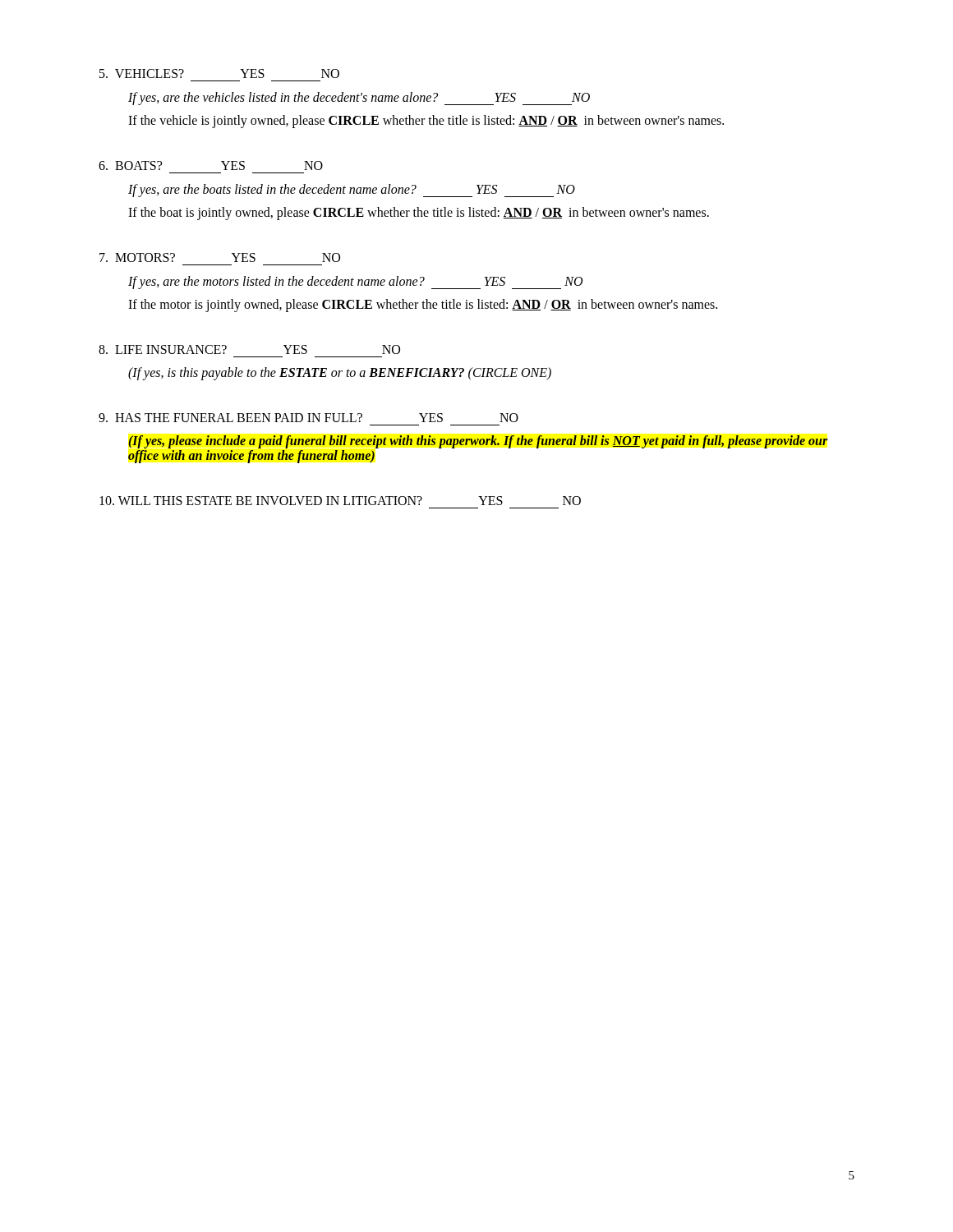Click on the list item containing "9. HAS THE FUNERAL"
Viewport: 953px width, 1232px height.
476,437
